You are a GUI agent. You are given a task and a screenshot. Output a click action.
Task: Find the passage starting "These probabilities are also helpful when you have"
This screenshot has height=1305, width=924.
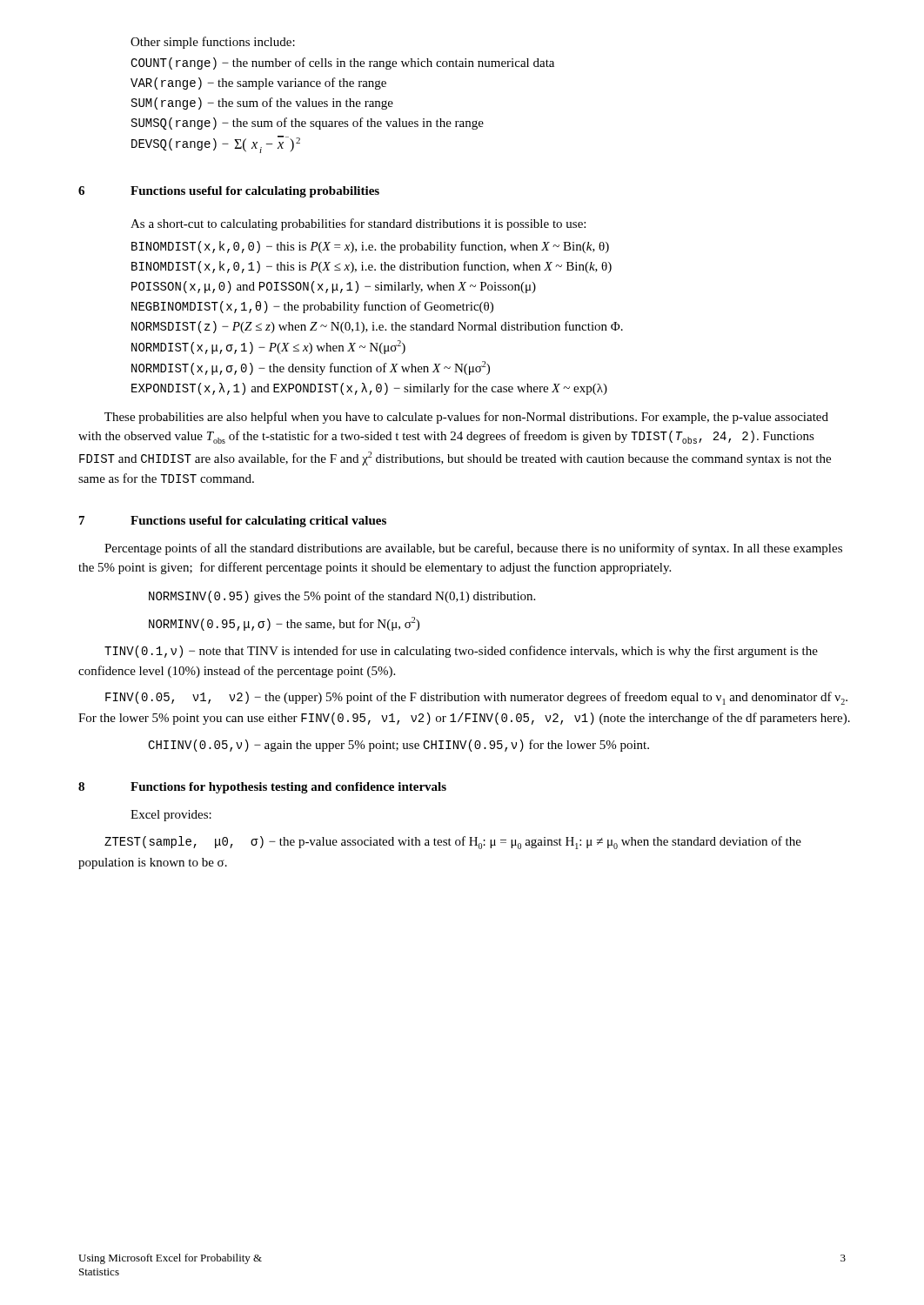tap(455, 448)
